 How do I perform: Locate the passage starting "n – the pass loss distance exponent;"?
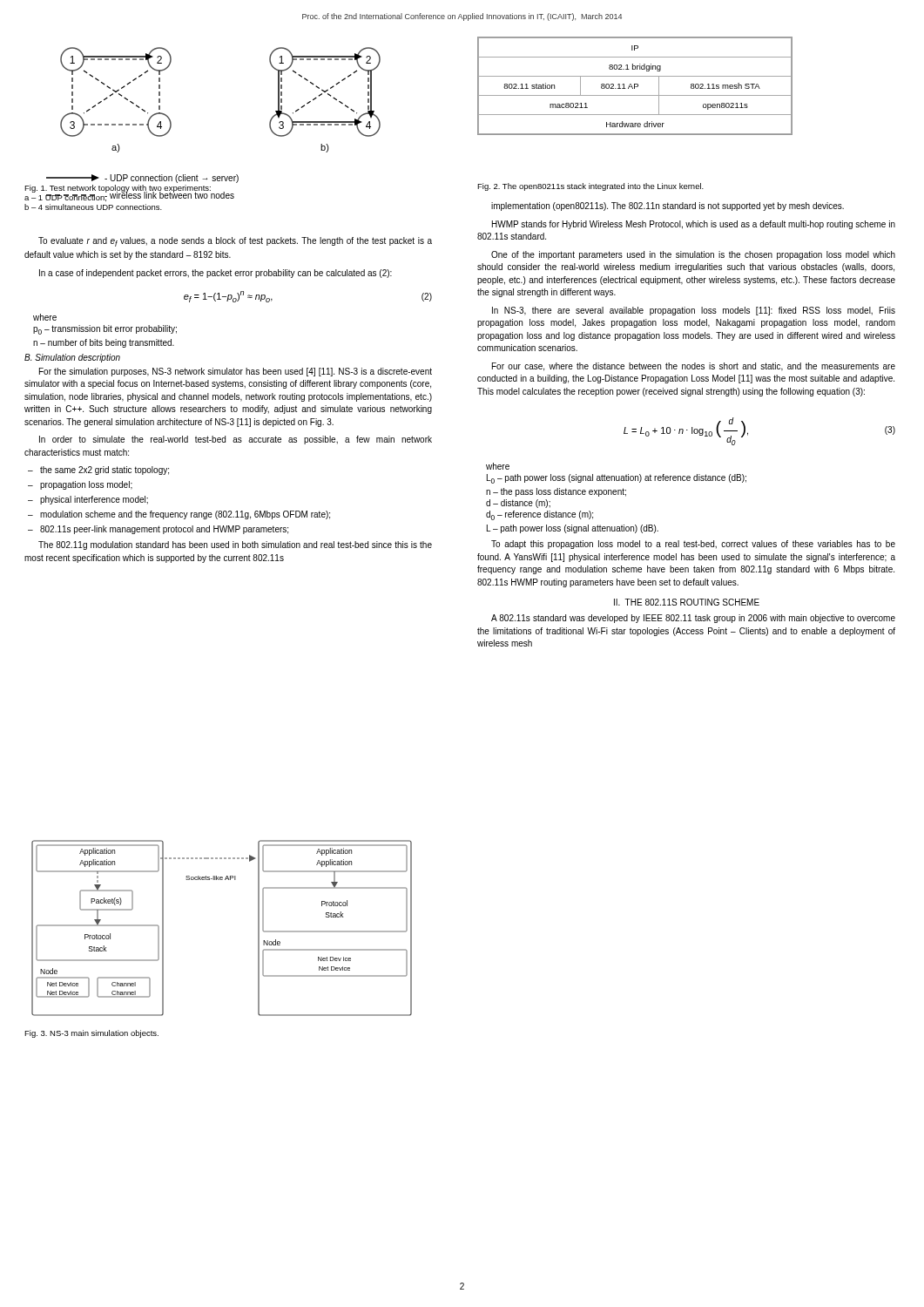coord(556,492)
